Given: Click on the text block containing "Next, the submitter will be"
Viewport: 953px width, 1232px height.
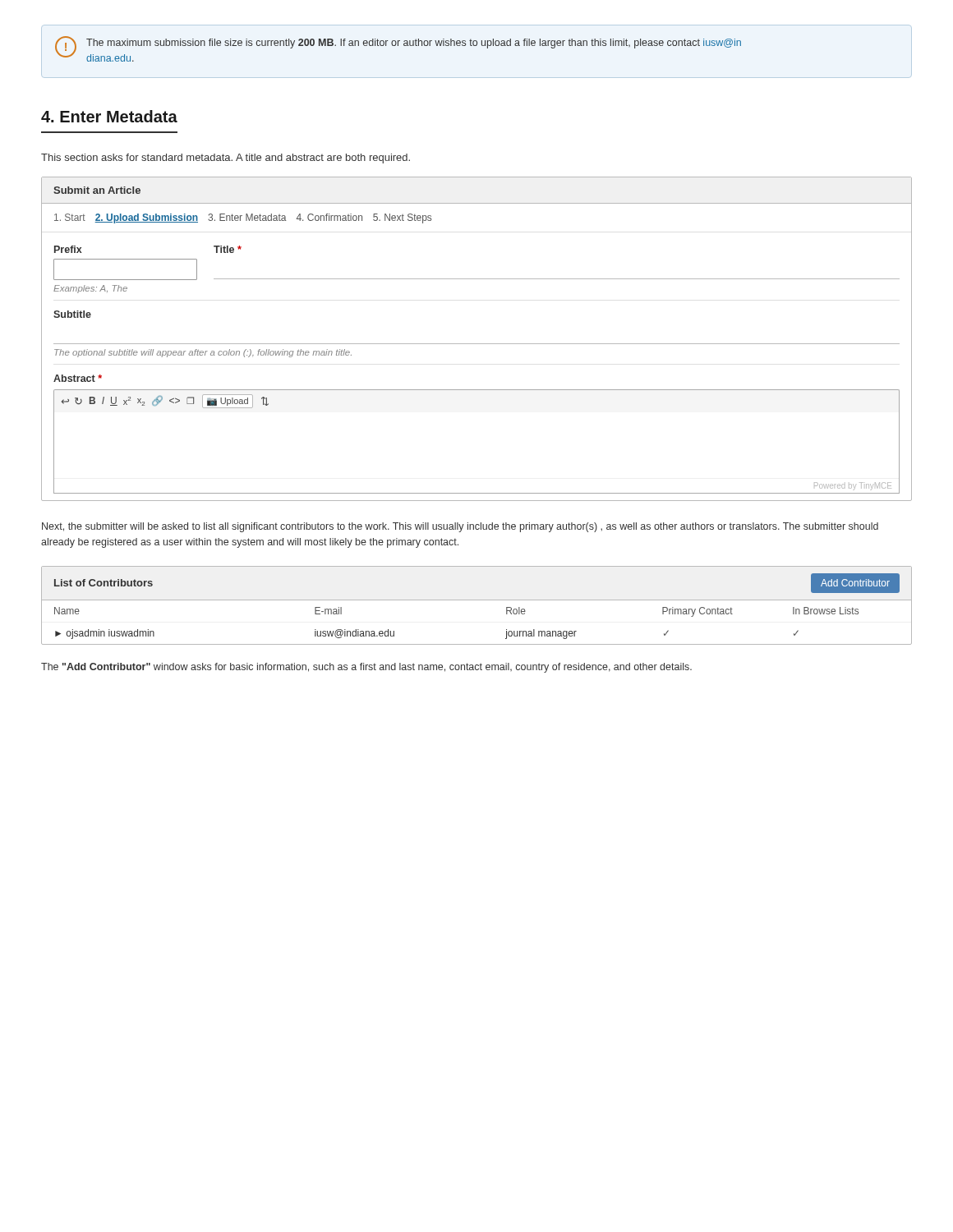Looking at the screenshot, I should pyautogui.click(x=460, y=534).
